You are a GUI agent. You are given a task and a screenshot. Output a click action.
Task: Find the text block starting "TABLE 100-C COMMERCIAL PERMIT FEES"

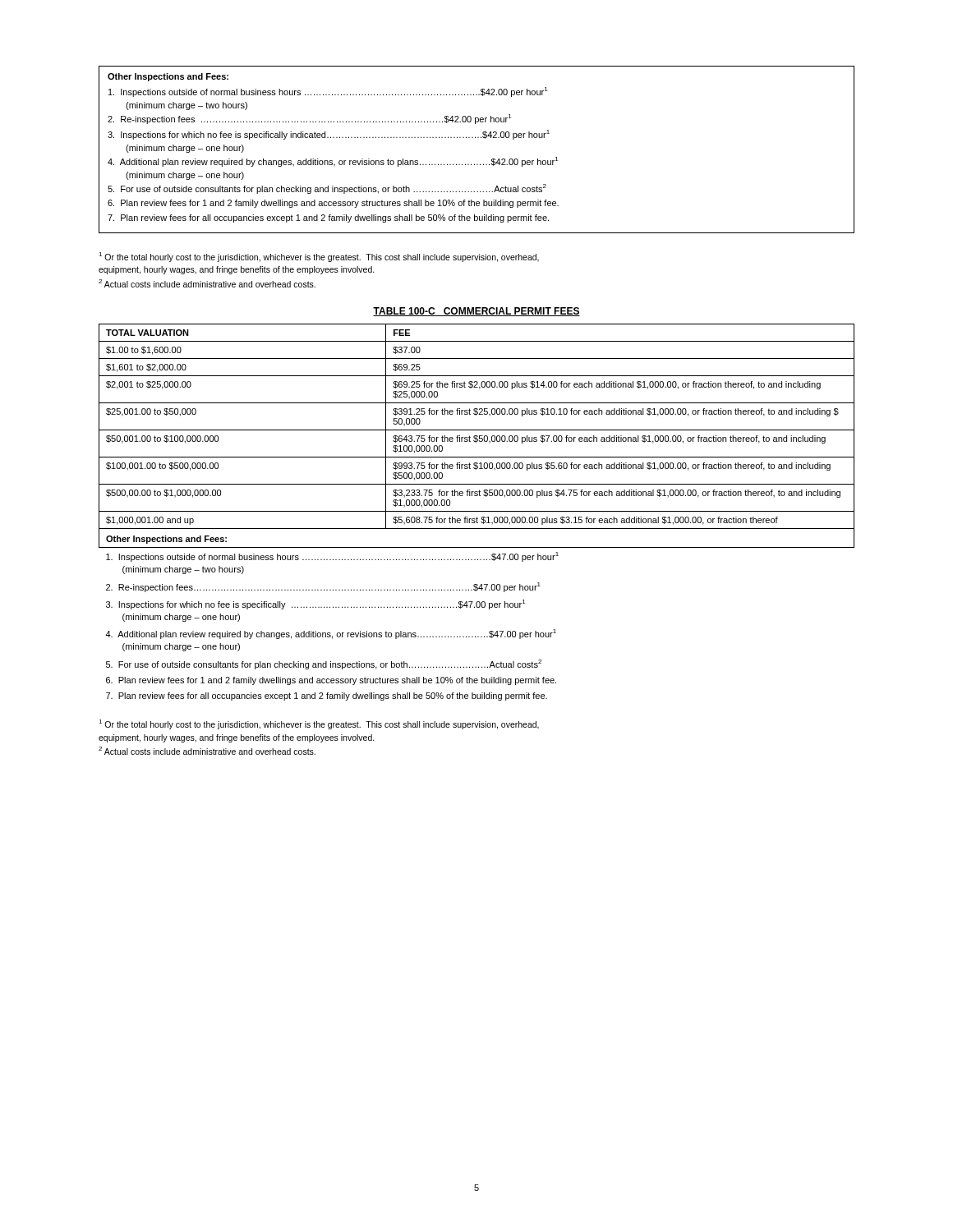[476, 312]
